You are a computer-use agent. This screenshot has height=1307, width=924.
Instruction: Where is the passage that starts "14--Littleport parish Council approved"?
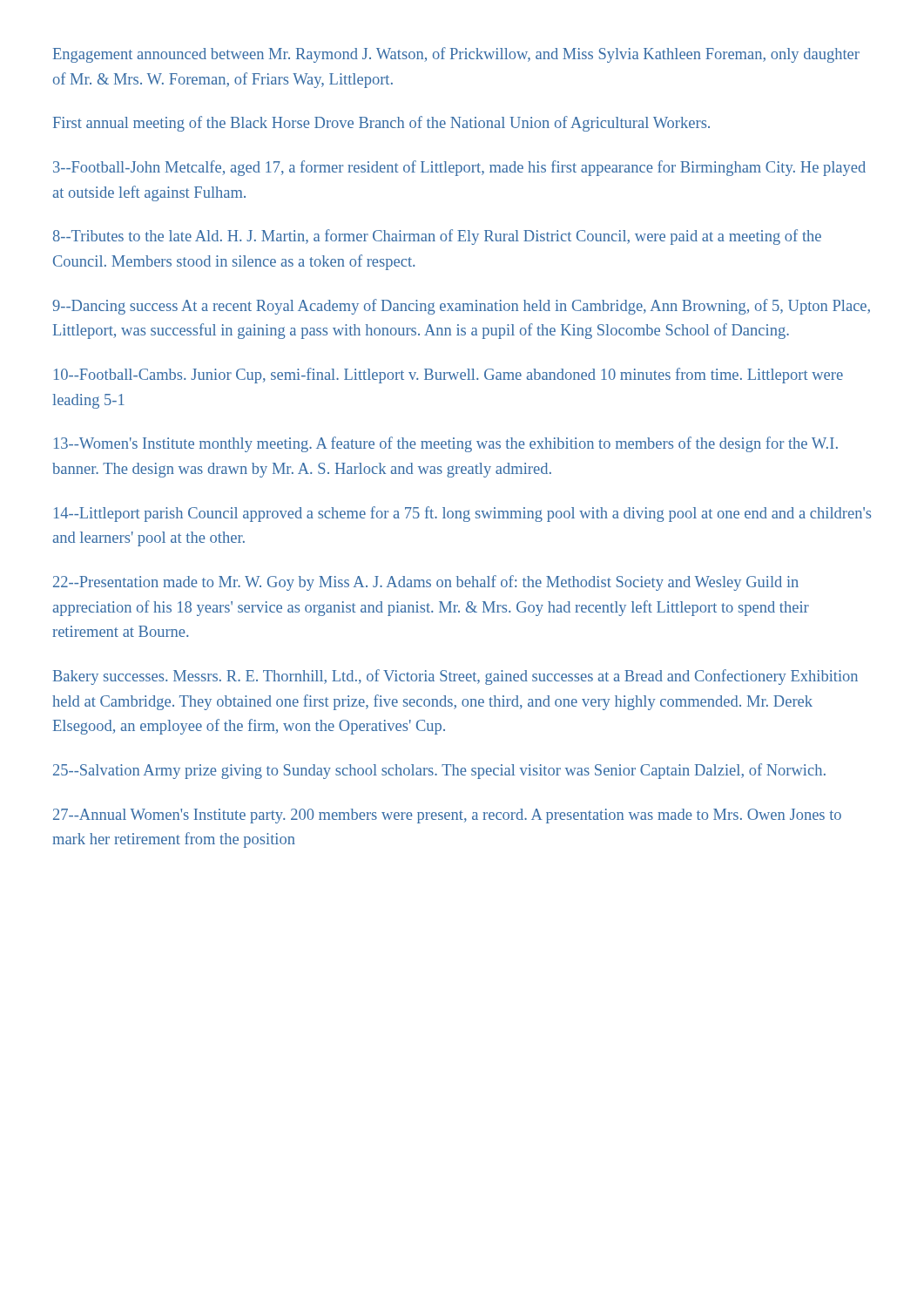click(x=462, y=525)
